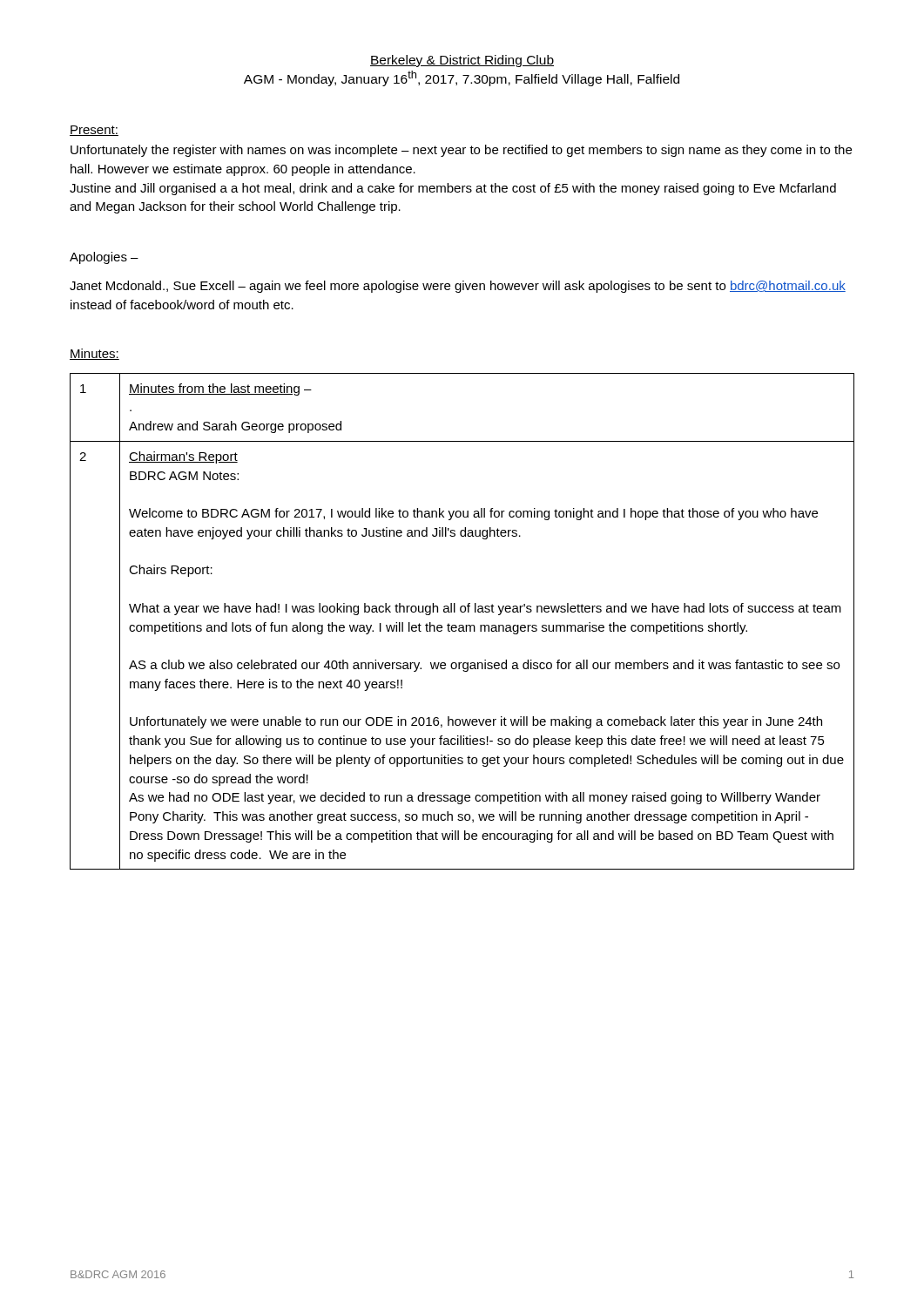Image resolution: width=924 pixels, height=1307 pixels.
Task: Click on the text block that says "Janet Mcdonald., Sue"
Action: [458, 295]
